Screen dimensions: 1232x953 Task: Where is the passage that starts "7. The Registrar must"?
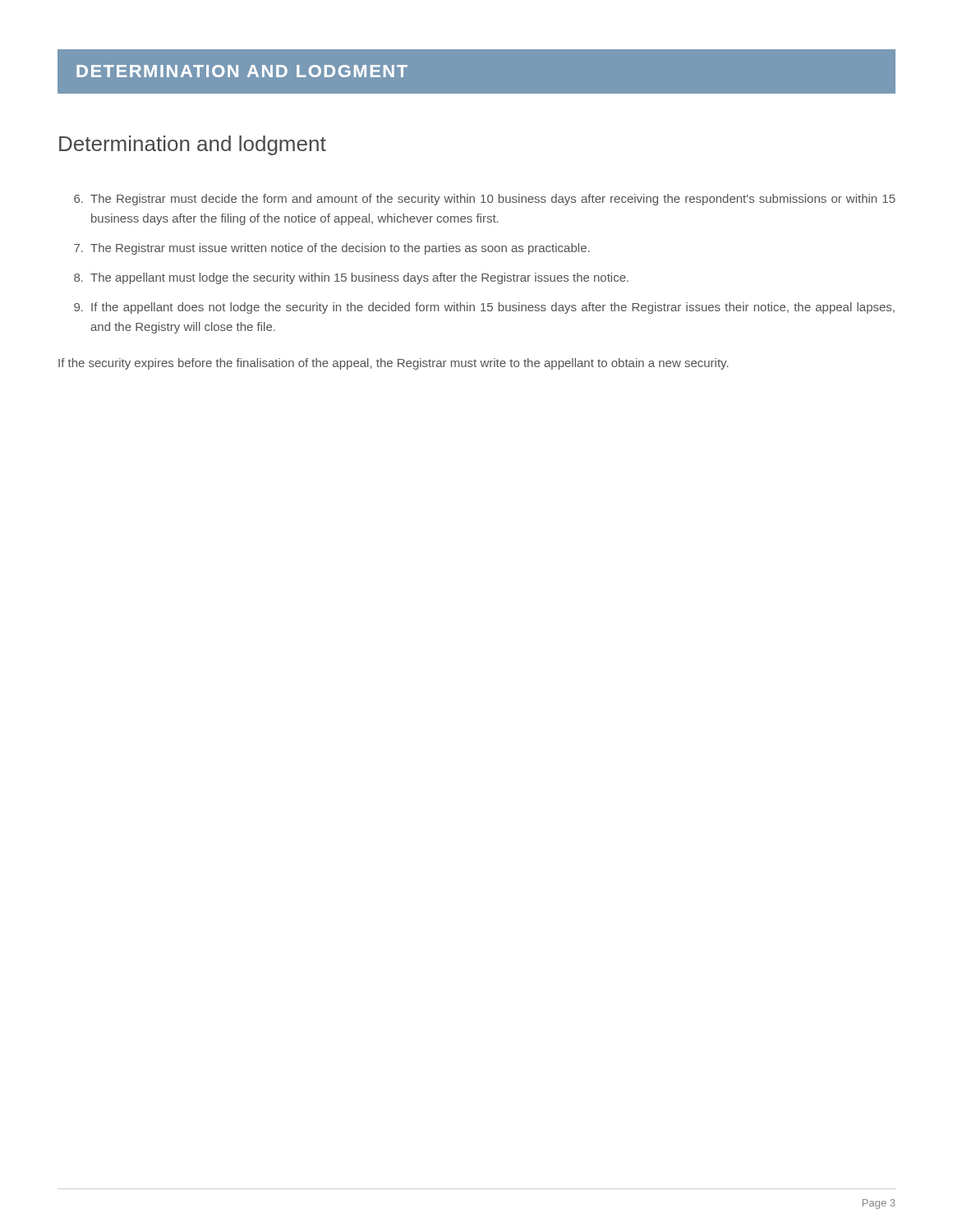[x=476, y=248]
